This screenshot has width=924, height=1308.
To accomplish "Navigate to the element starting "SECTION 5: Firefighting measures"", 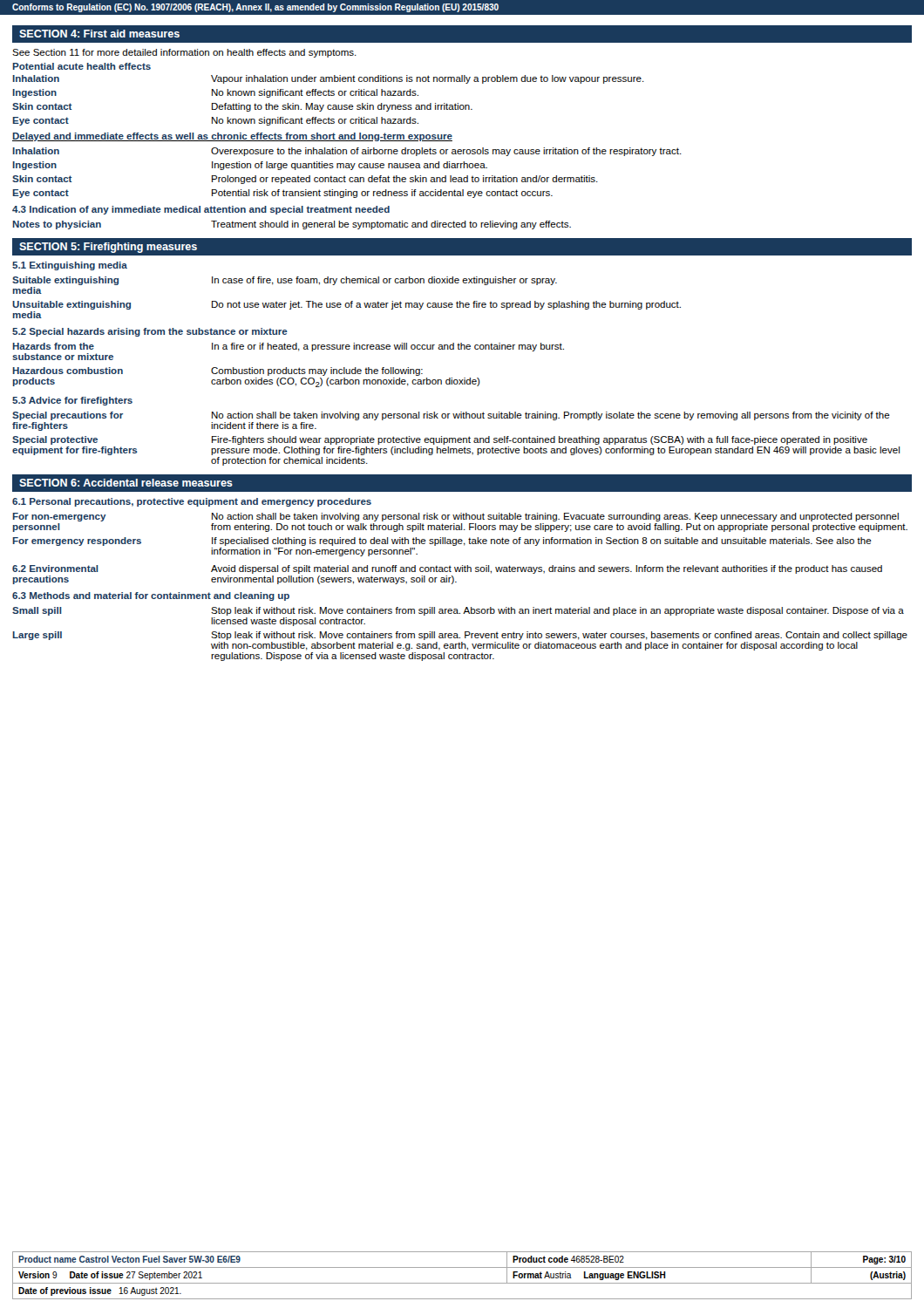I will pos(108,247).
